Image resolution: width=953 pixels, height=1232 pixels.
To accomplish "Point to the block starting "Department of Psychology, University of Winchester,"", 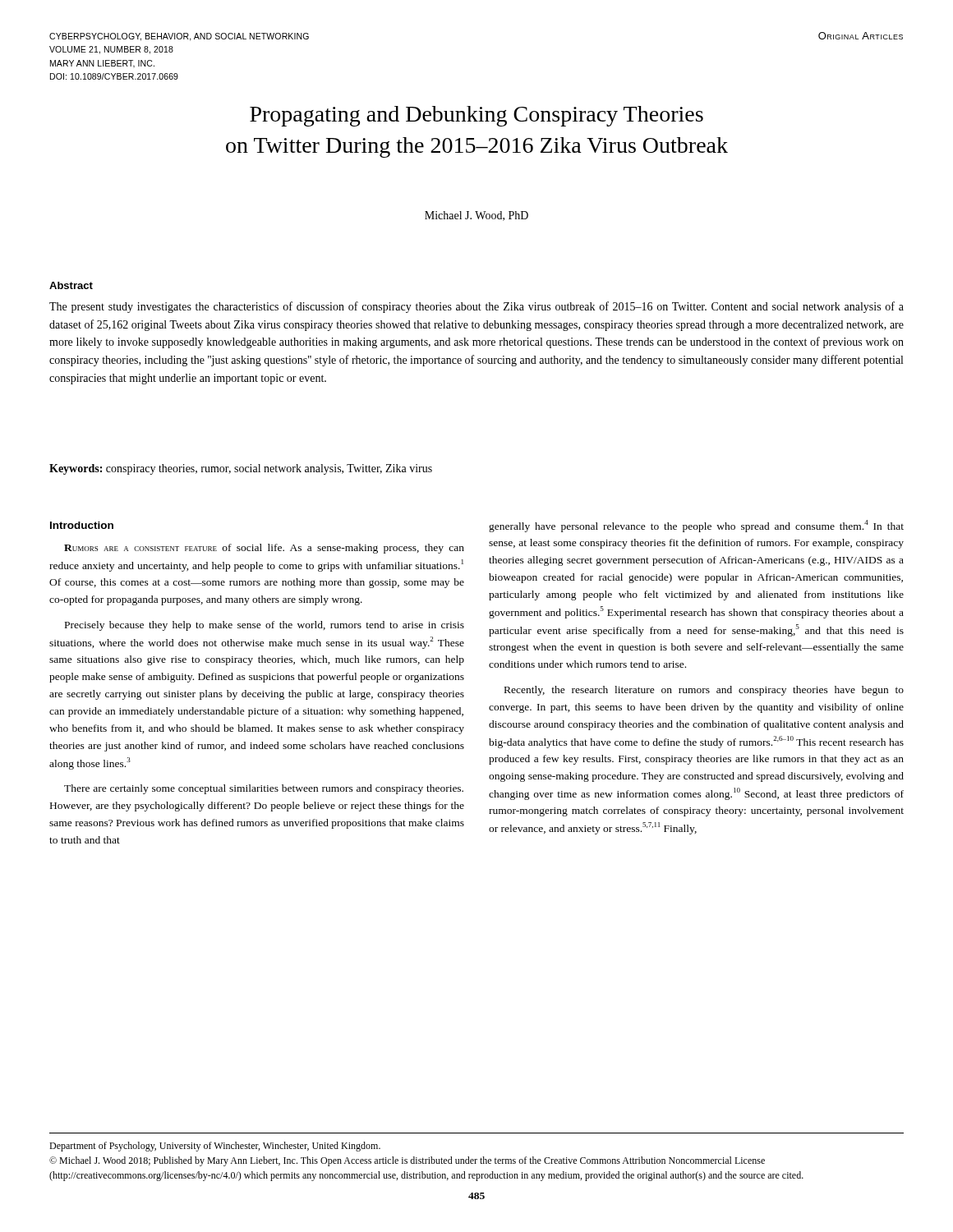I will [x=215, y=1146].
